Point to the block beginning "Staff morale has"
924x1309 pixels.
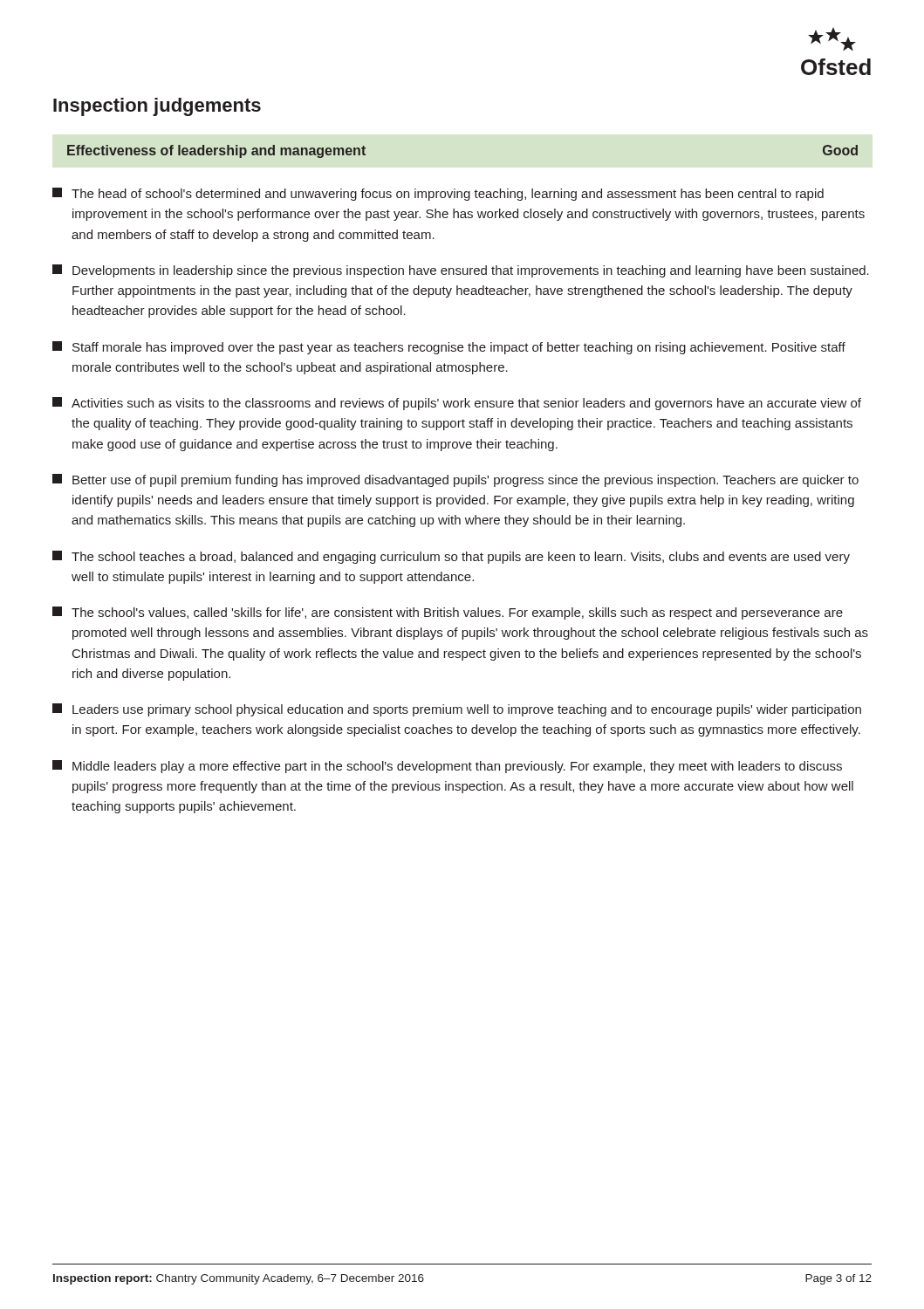click(462, 357)
